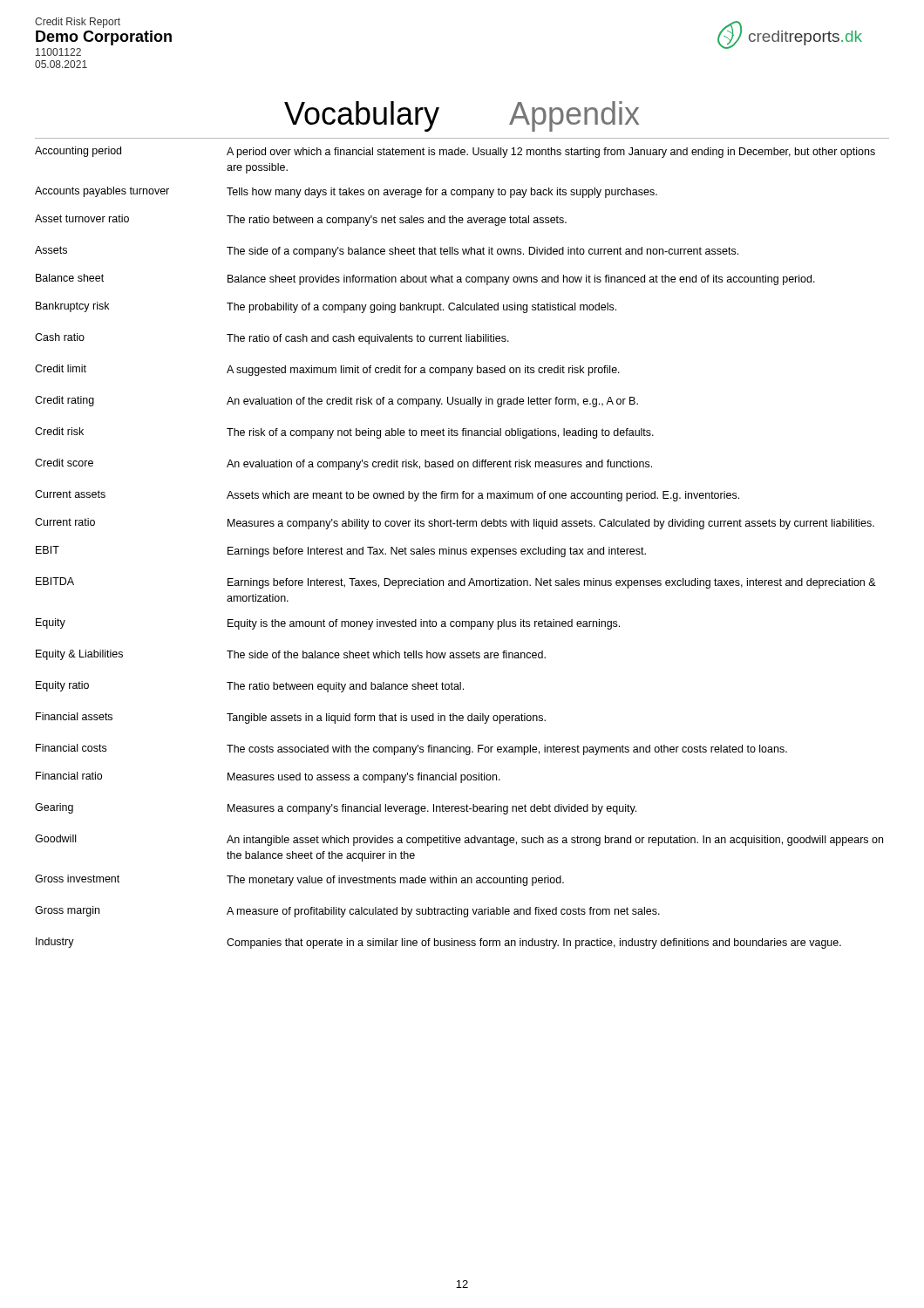
Task: Find the block on this page that starts "Equity ratio The ratio between equity and"
Action: pos(462,686)
